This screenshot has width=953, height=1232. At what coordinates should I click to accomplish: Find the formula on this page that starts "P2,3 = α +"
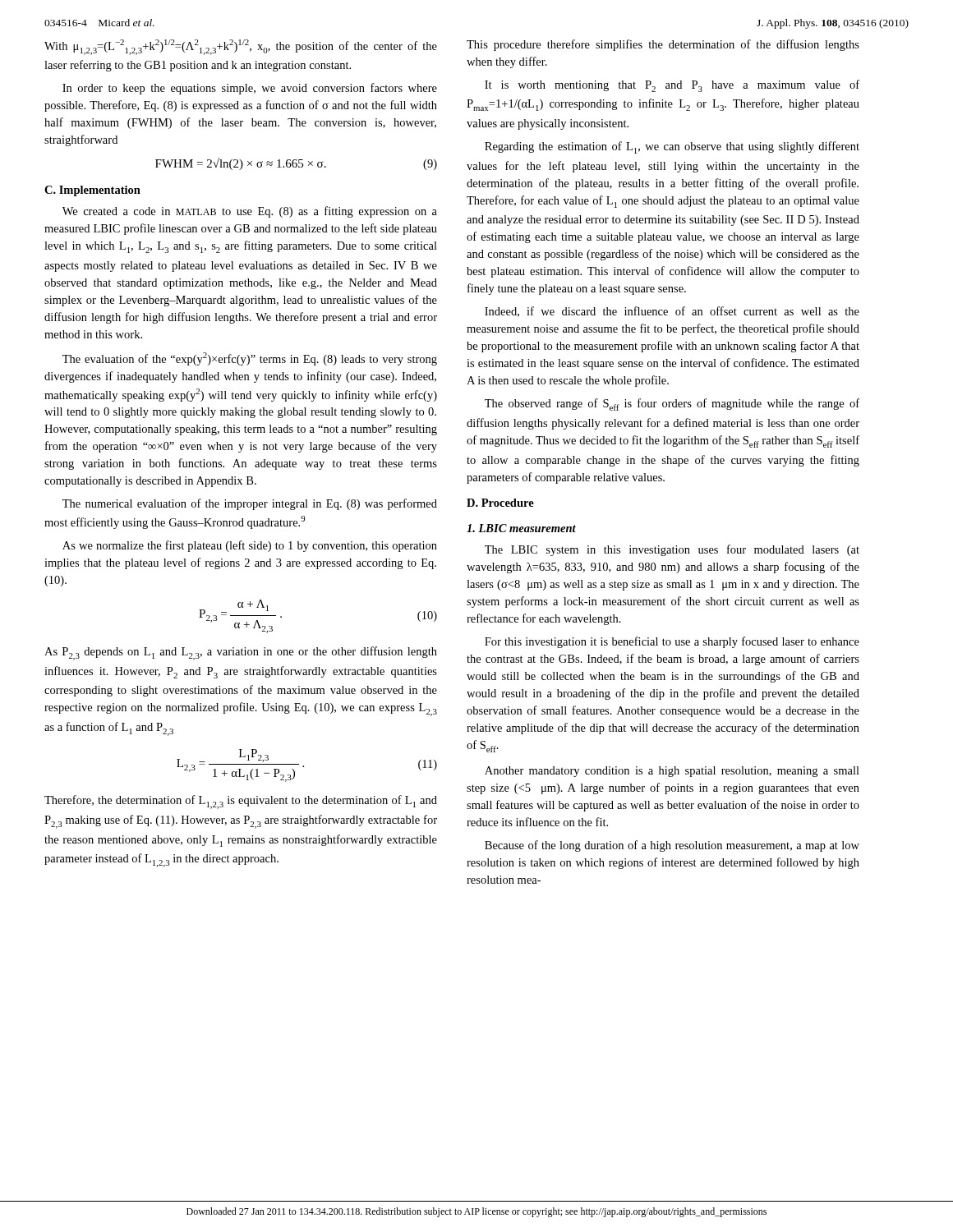pyautogui.click(x=253, y=616)
